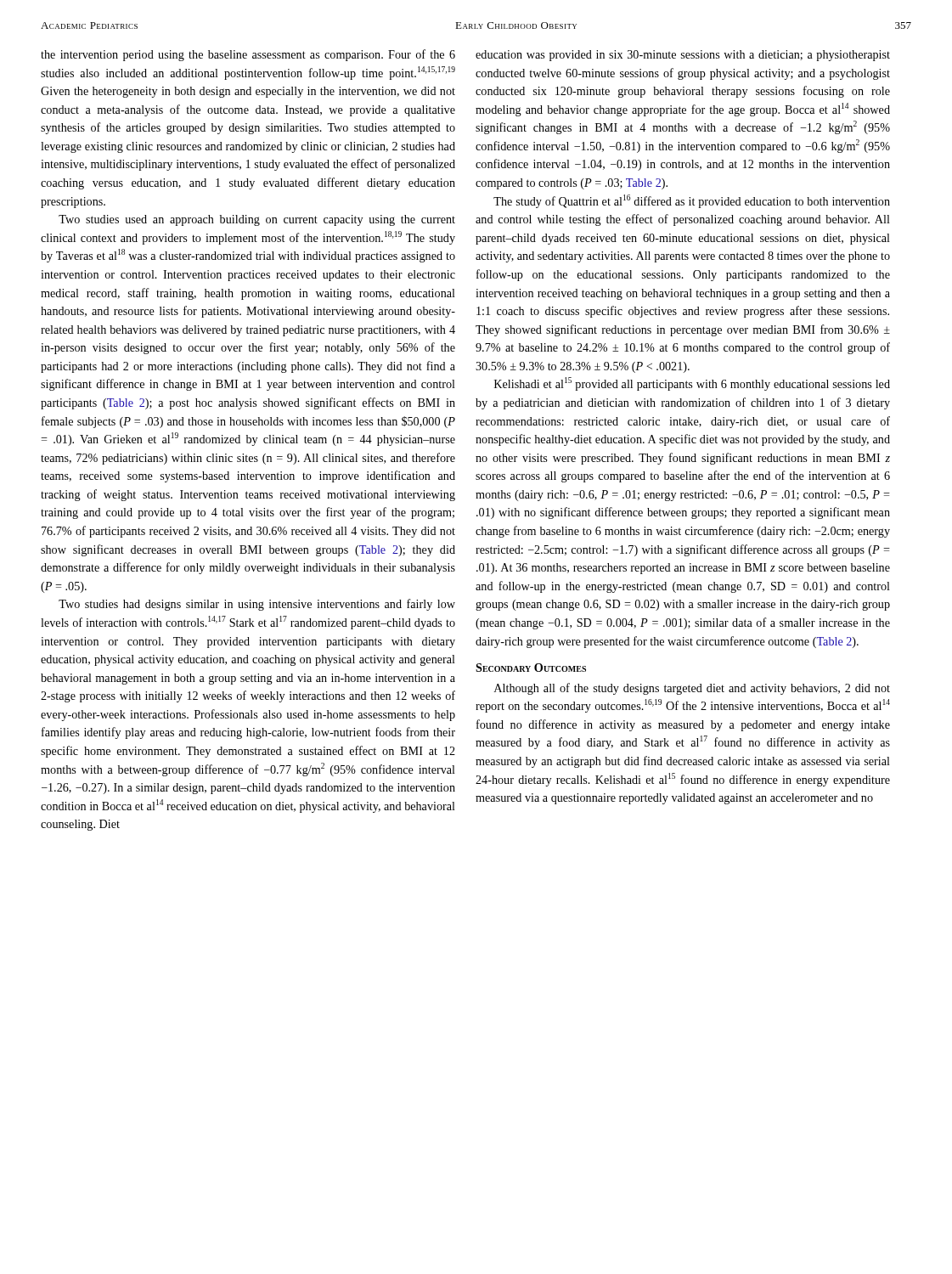Select the text block containing "Kelishadi et al15 provided all participants with 6"
This screenshot has width=952, height=1274.
pyautogui.click(x=683, y=513)
